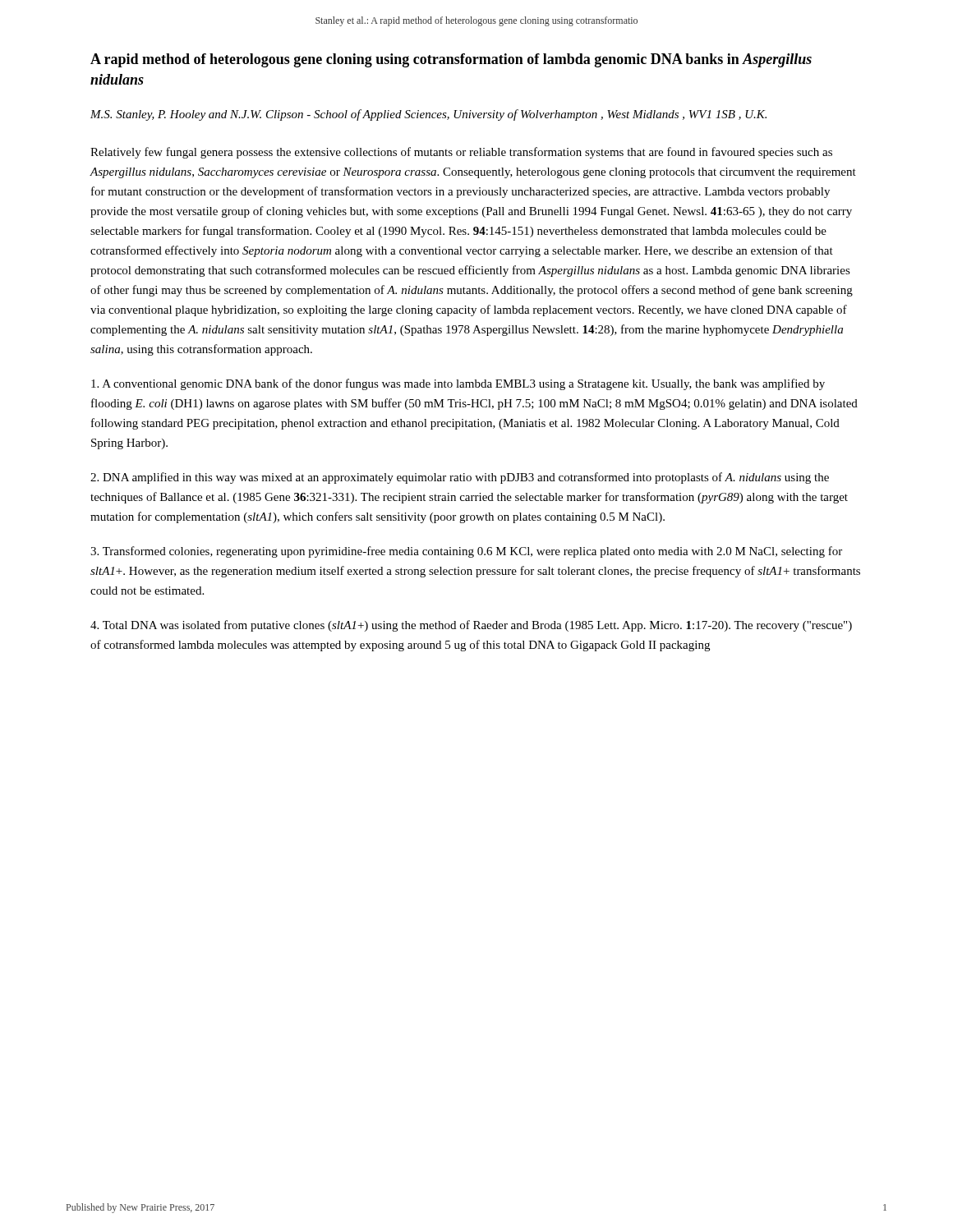Select the list item that reads "A conventional genomic DNA bank of the donor"
953x1232 pixels.
click(x=474, y=413)
